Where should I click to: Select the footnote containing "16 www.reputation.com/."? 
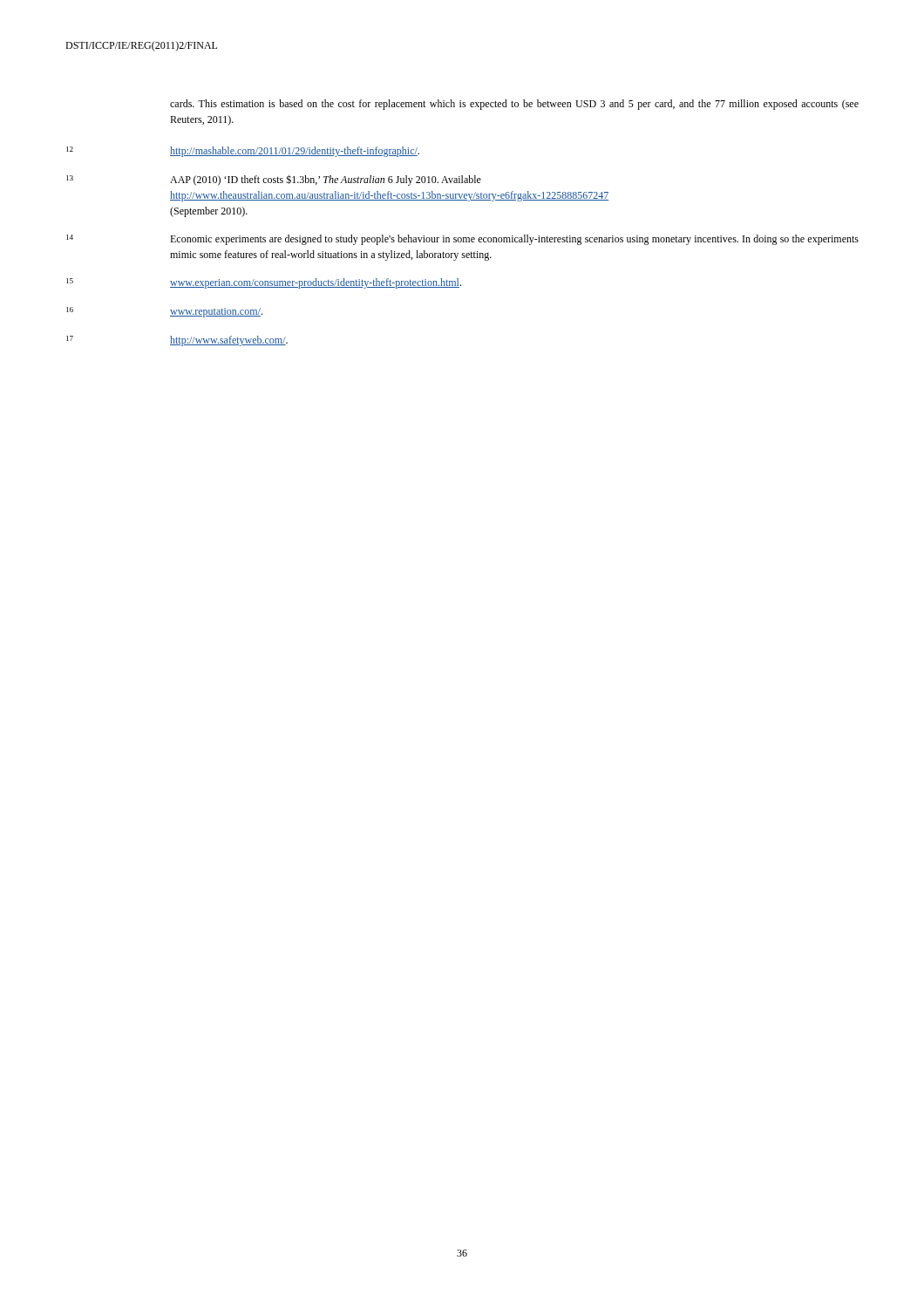[x=71, y=312]
